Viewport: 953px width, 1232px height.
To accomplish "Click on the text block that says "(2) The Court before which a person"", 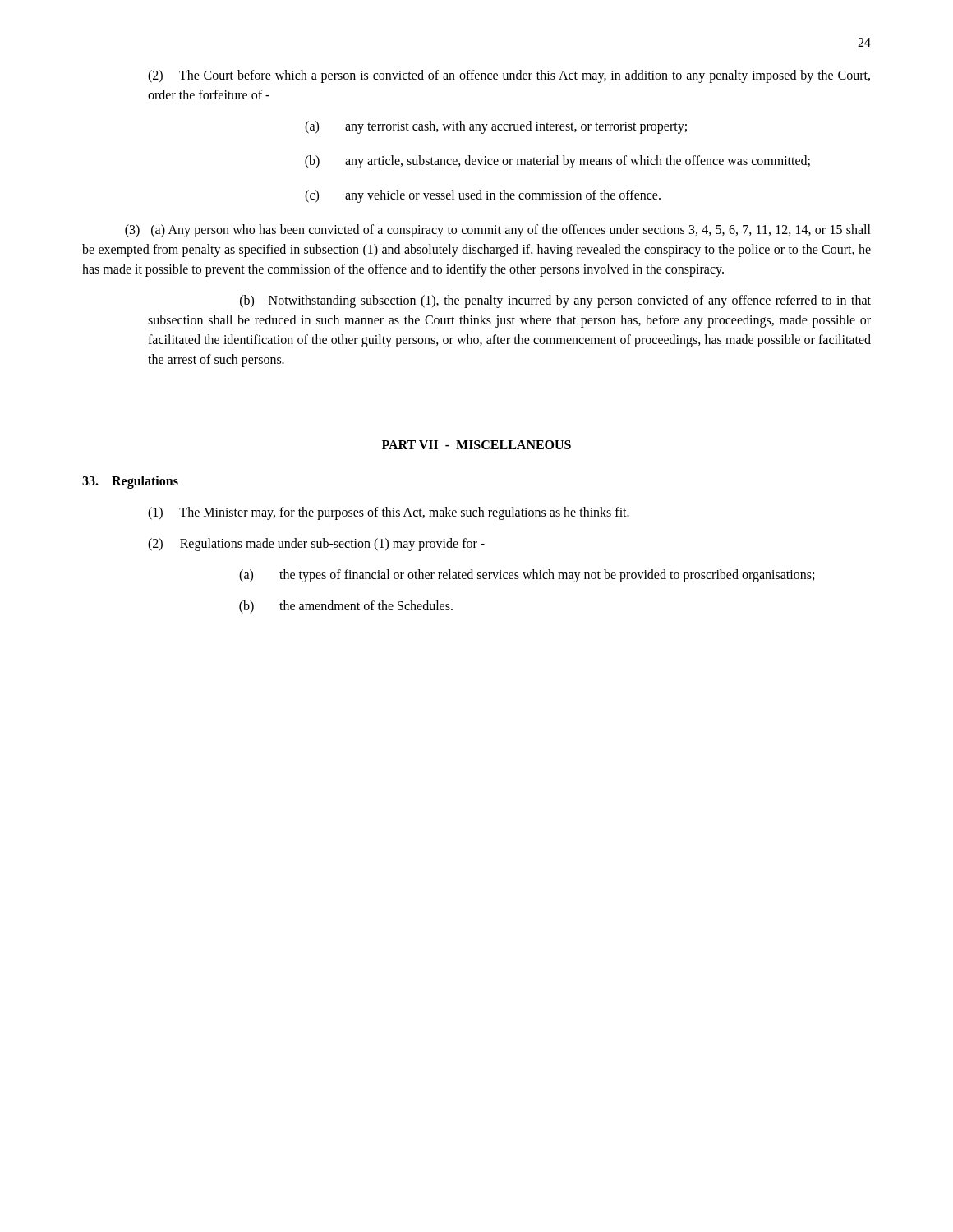I will point(509,85).
